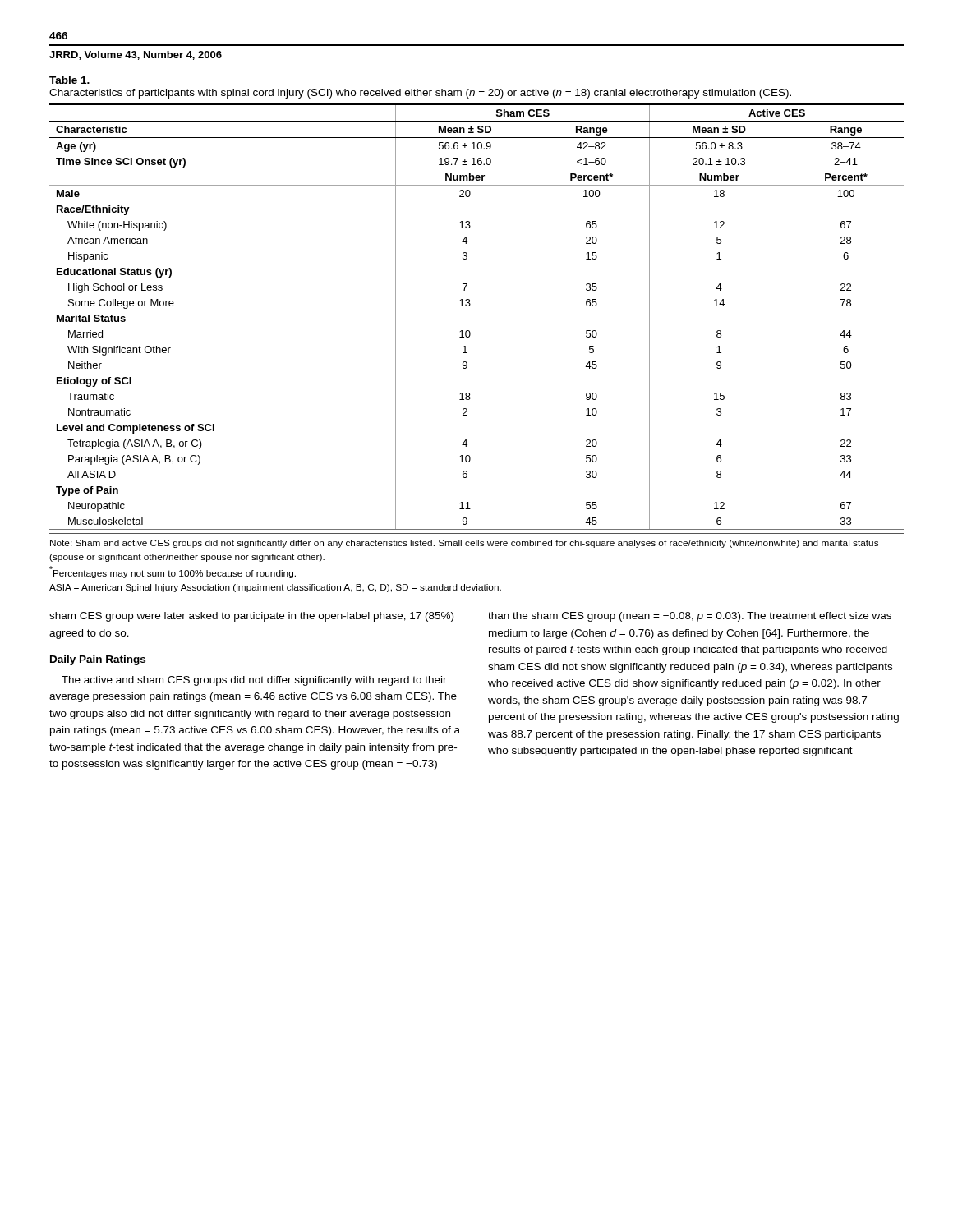Select the element starting "Note: Sham and active CES groups did not"
This screenshot has height=1232, width=953.
click(464, 544)
